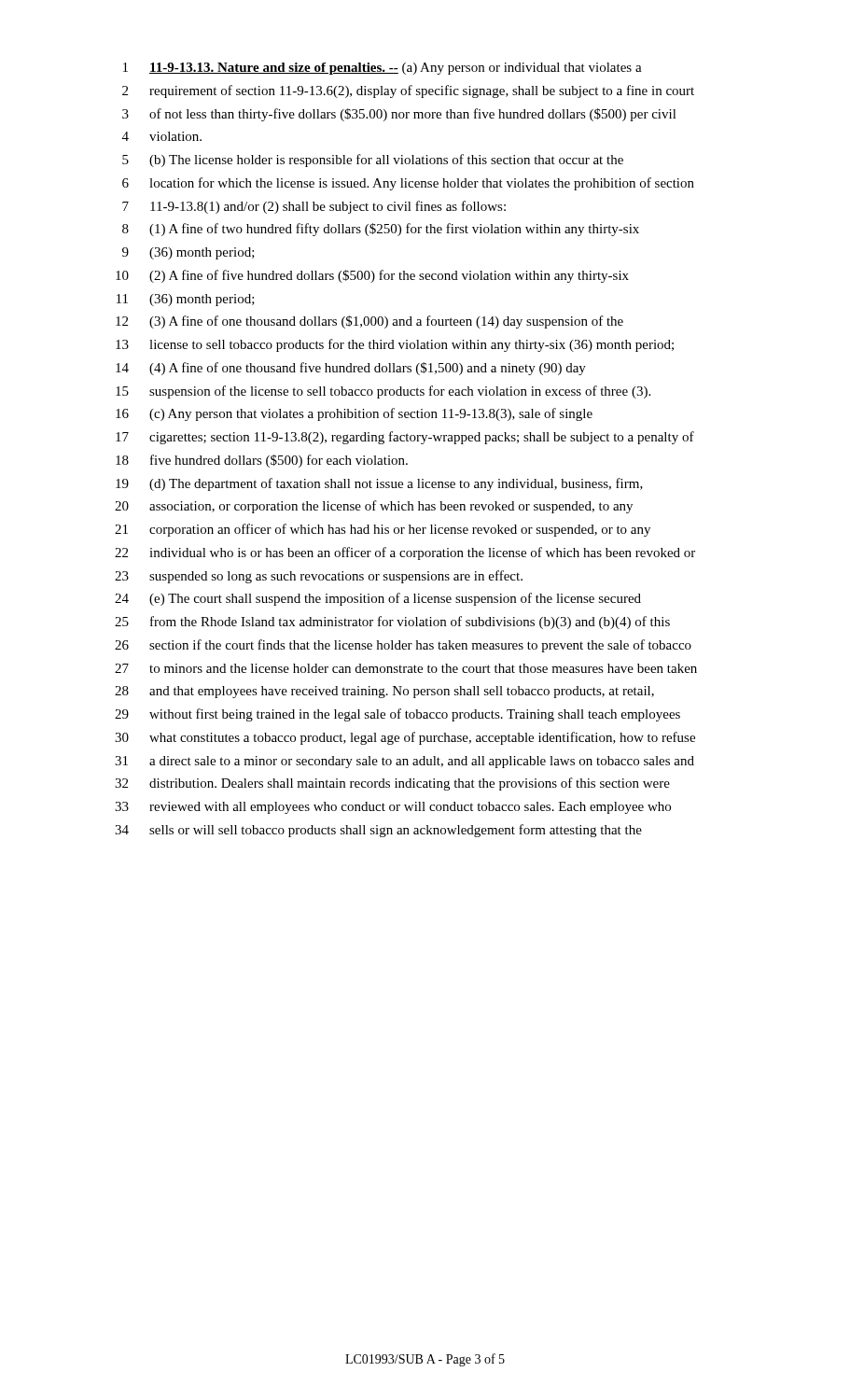Viewport: 850px width, 1400px height.
Task: Locate the element starting "6 location for which the license is issued."
Action: point(425,183)
